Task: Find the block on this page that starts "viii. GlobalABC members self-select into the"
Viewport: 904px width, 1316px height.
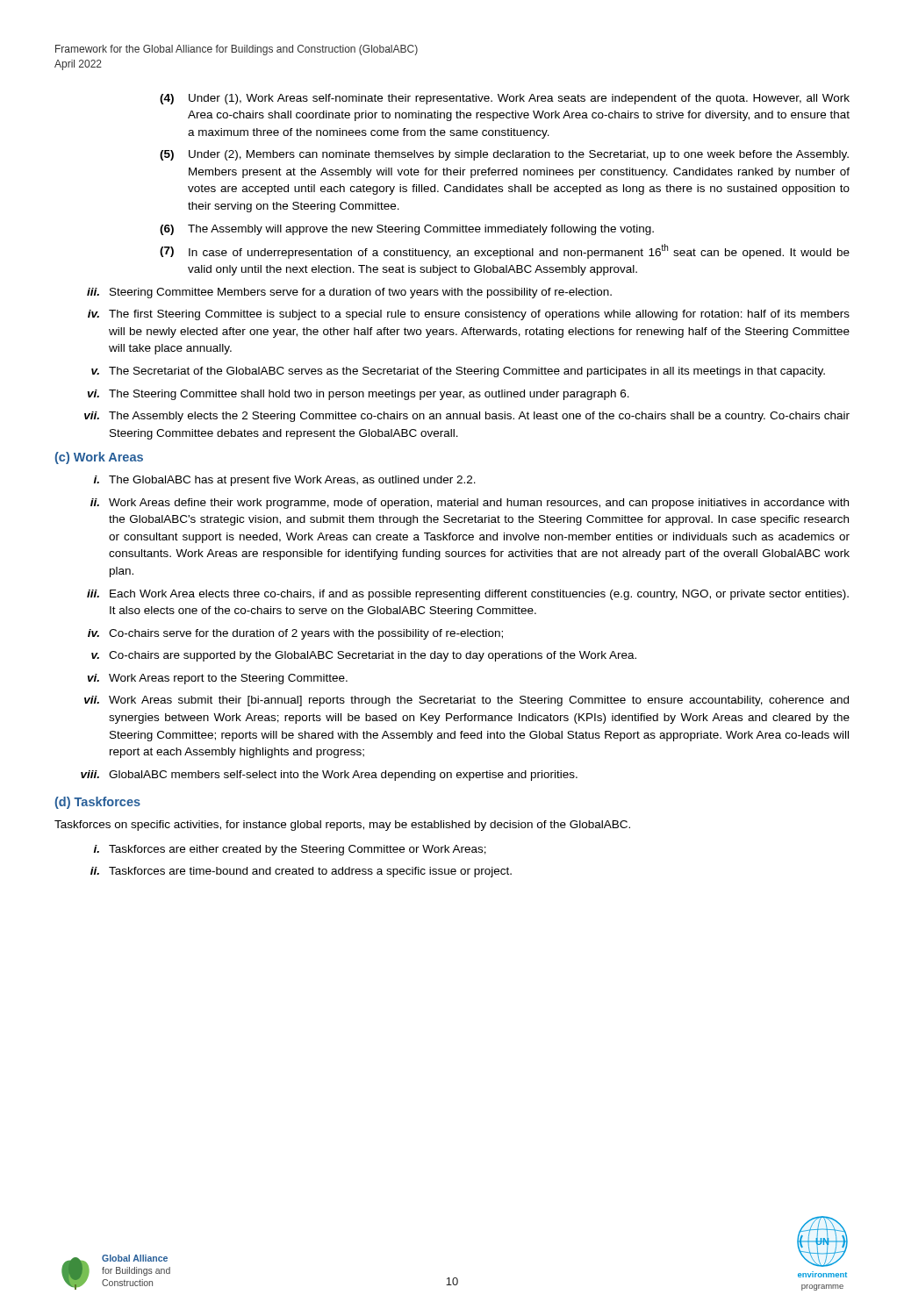Action: [x=452, y=774]
